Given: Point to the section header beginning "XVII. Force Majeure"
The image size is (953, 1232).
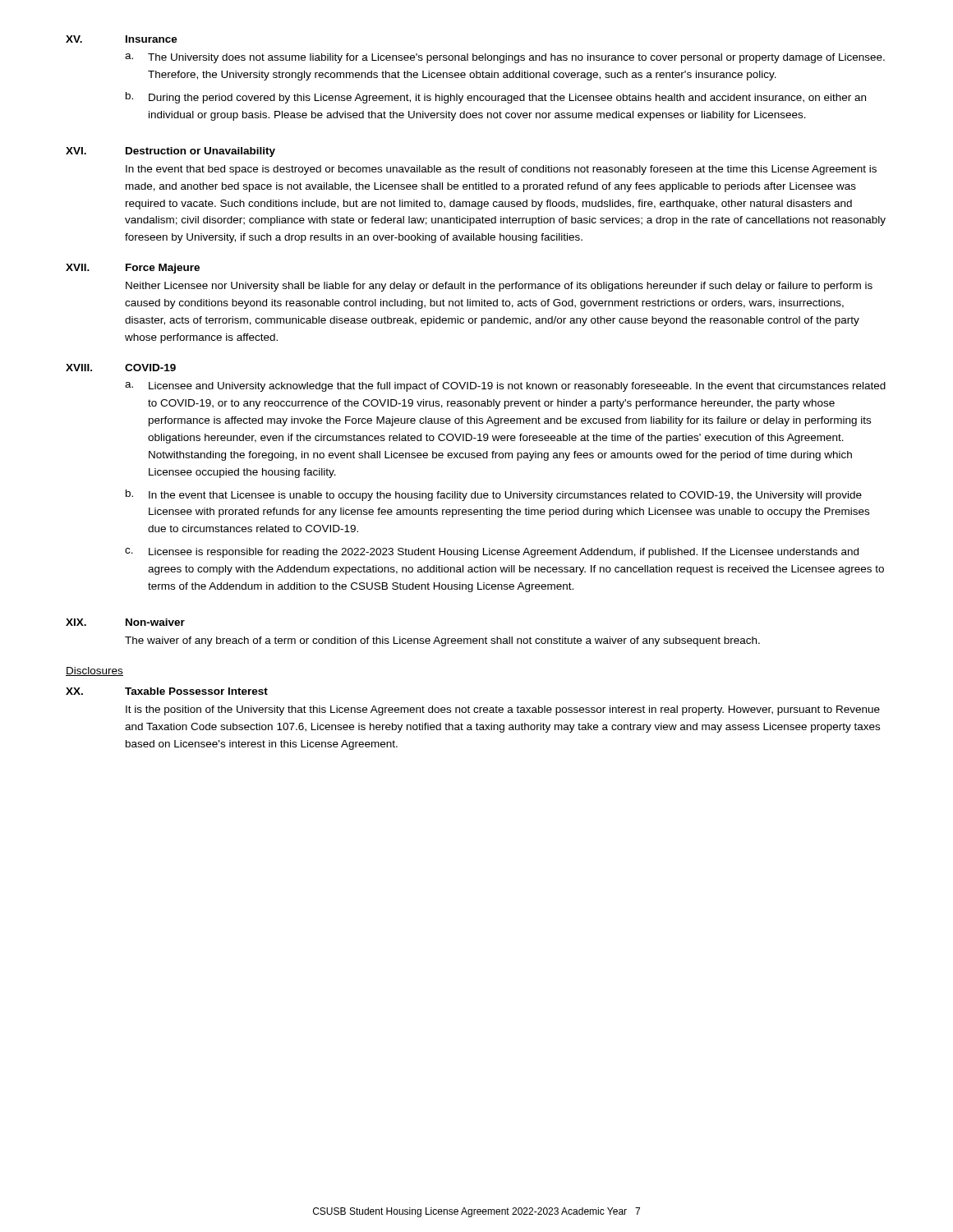Looking at the screenshot, I should [x=476, y=304].
